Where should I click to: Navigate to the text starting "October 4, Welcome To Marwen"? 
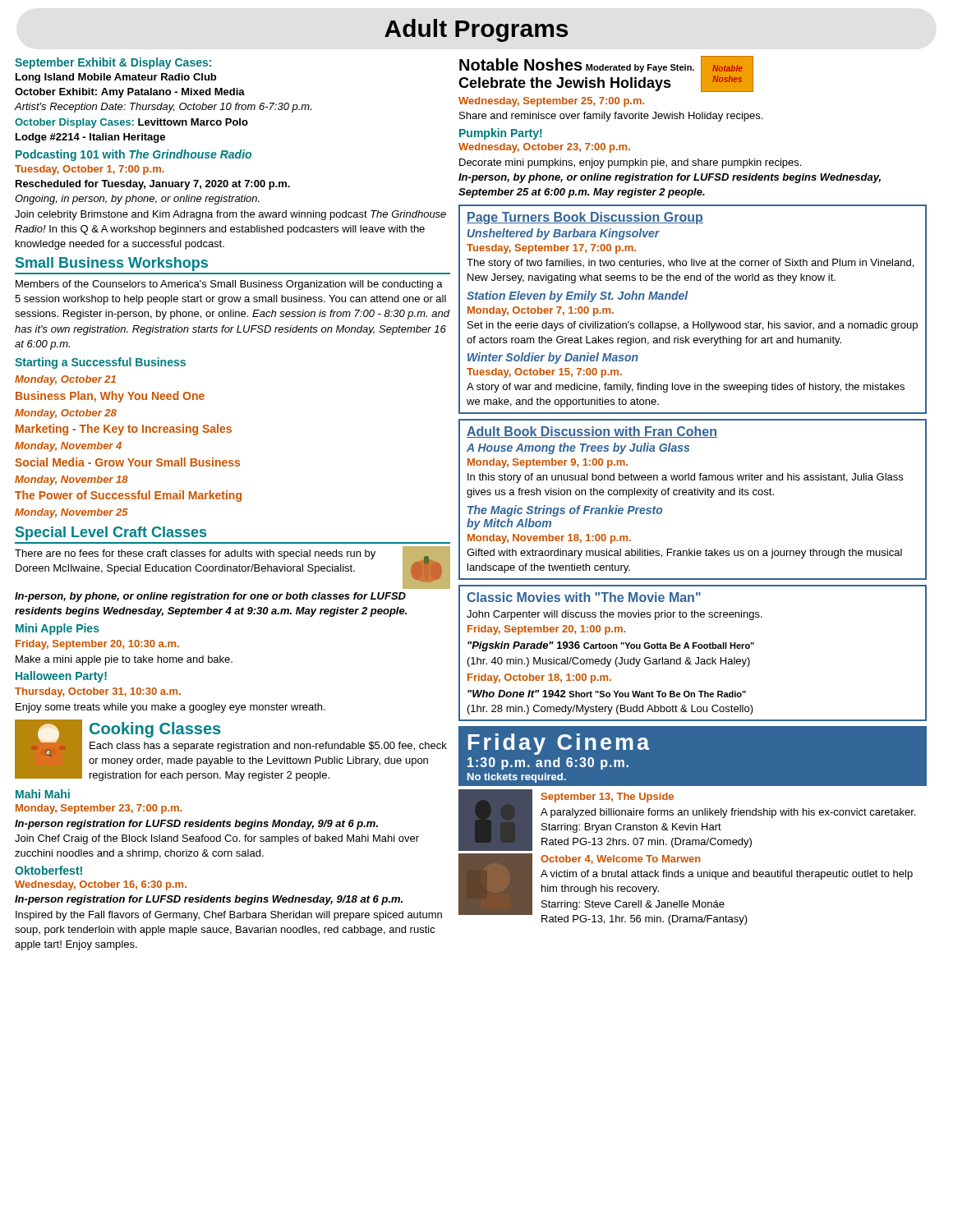pos(621,859)
